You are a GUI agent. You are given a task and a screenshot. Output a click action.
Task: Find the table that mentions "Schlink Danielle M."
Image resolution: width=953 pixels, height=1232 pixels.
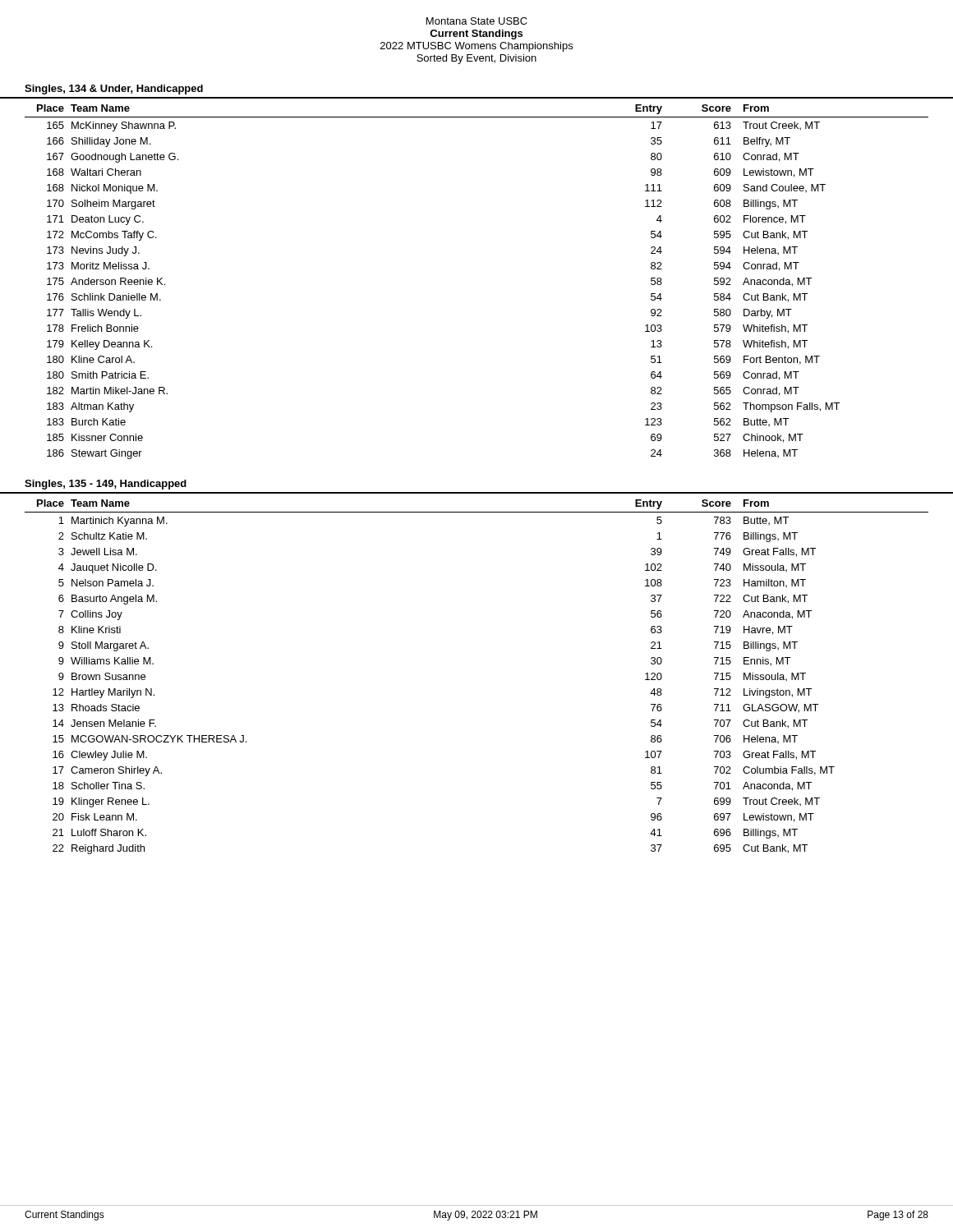click(x=476, y=280)
